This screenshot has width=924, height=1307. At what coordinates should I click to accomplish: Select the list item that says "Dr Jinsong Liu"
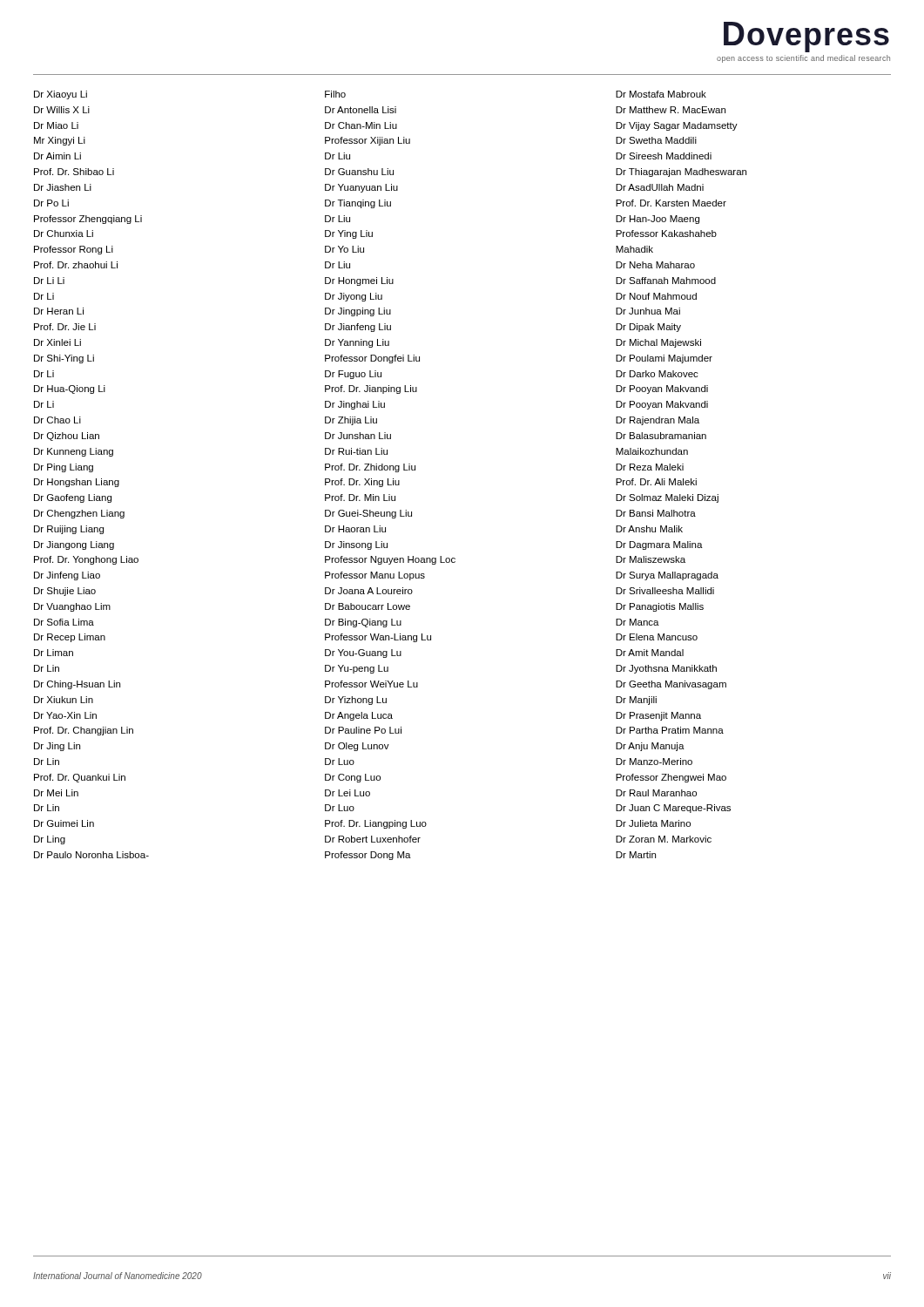[356, 545]
